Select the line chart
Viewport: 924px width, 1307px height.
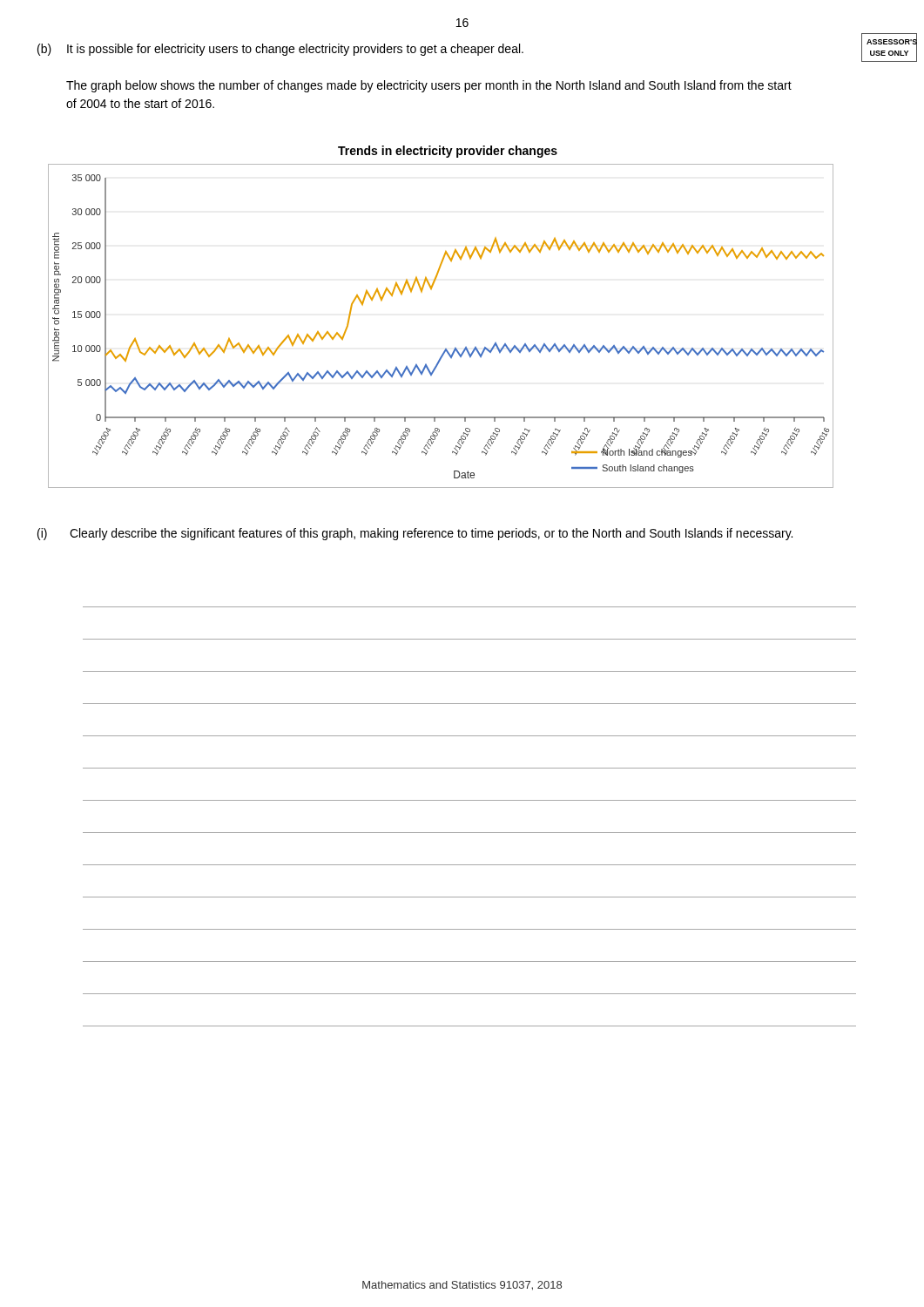pyautogui.click(x=453, y=325)
